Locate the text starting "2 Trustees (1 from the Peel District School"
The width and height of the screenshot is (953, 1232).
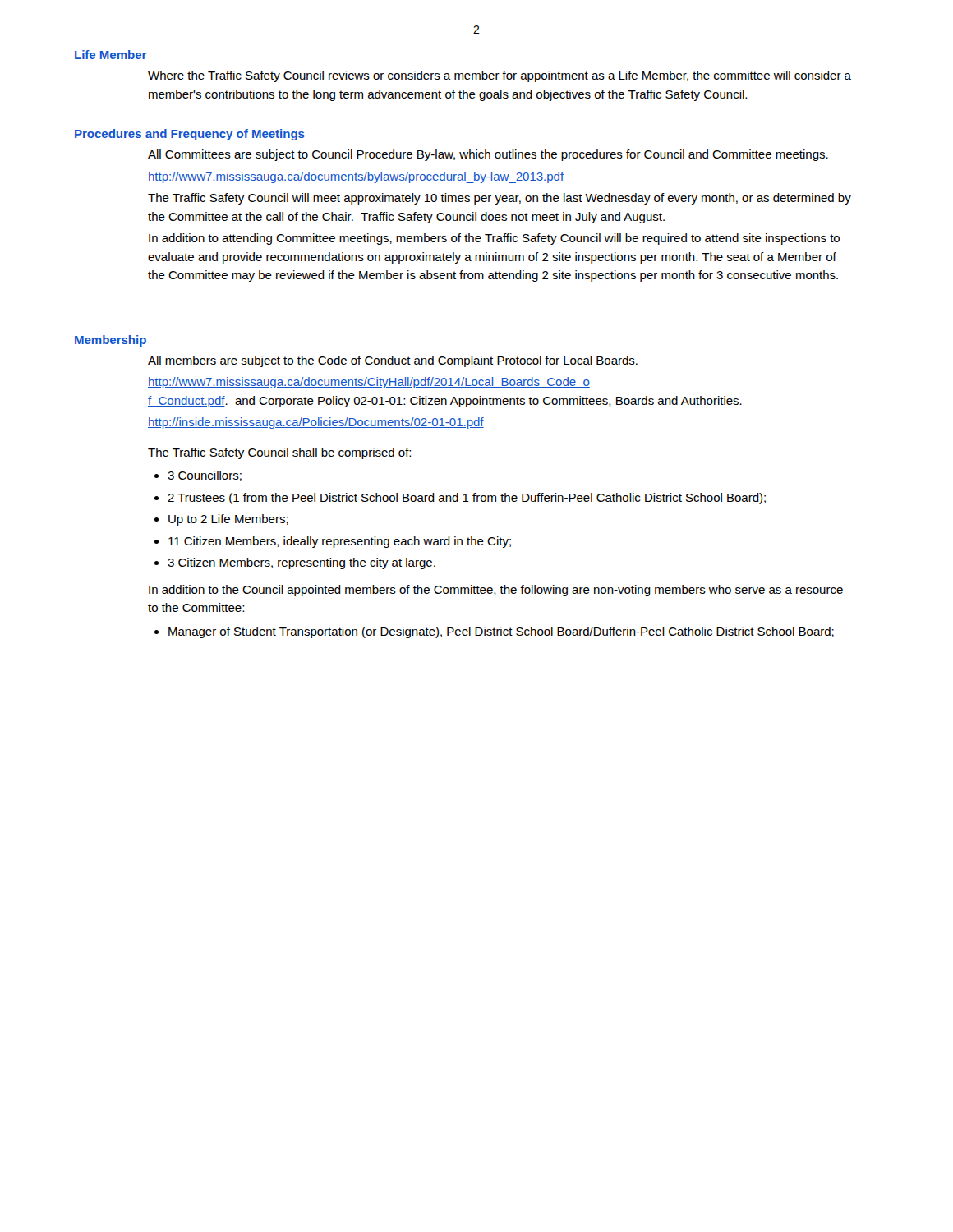[x=467, y=497]
